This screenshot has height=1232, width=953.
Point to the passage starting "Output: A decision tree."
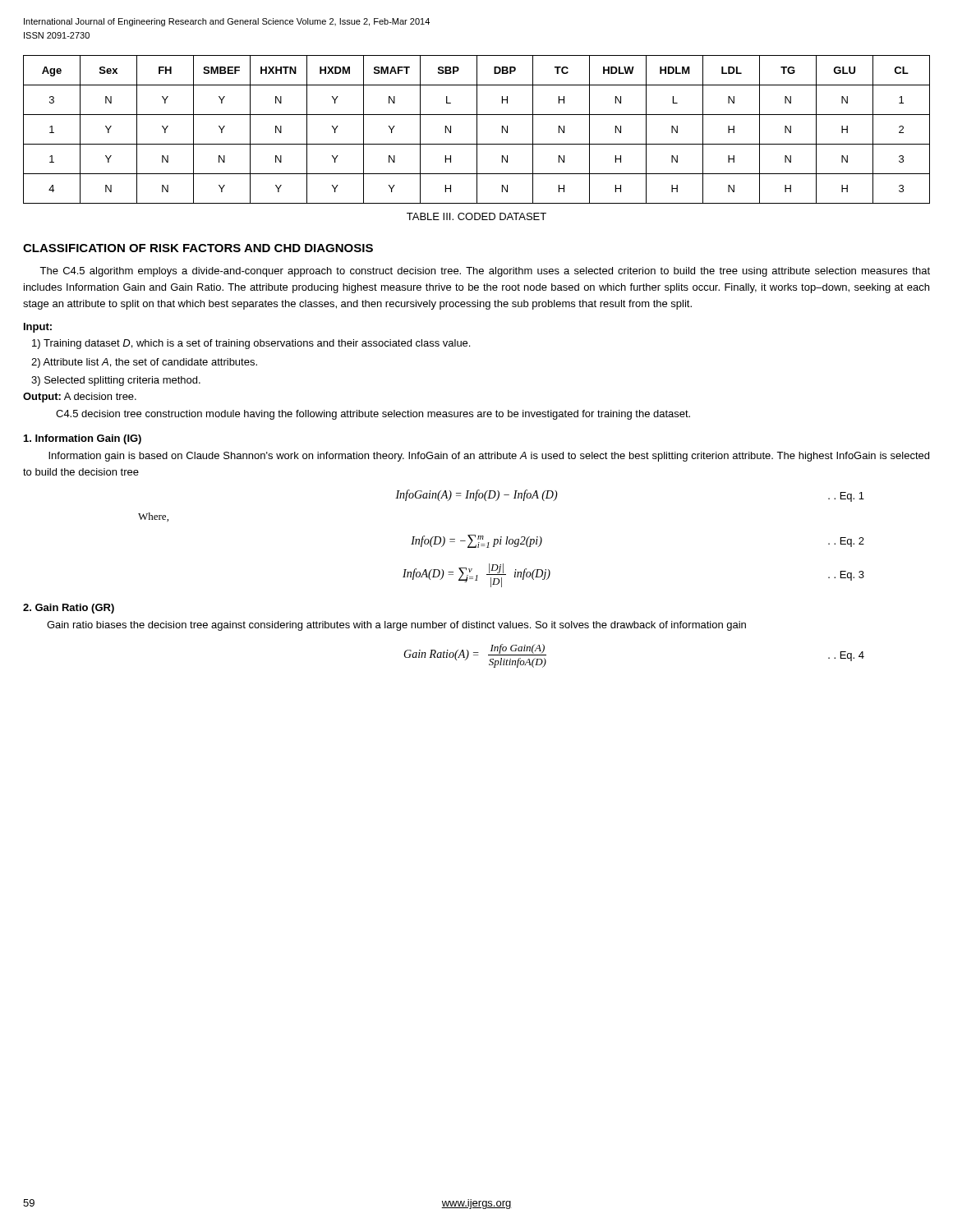[x=80, y=396]
